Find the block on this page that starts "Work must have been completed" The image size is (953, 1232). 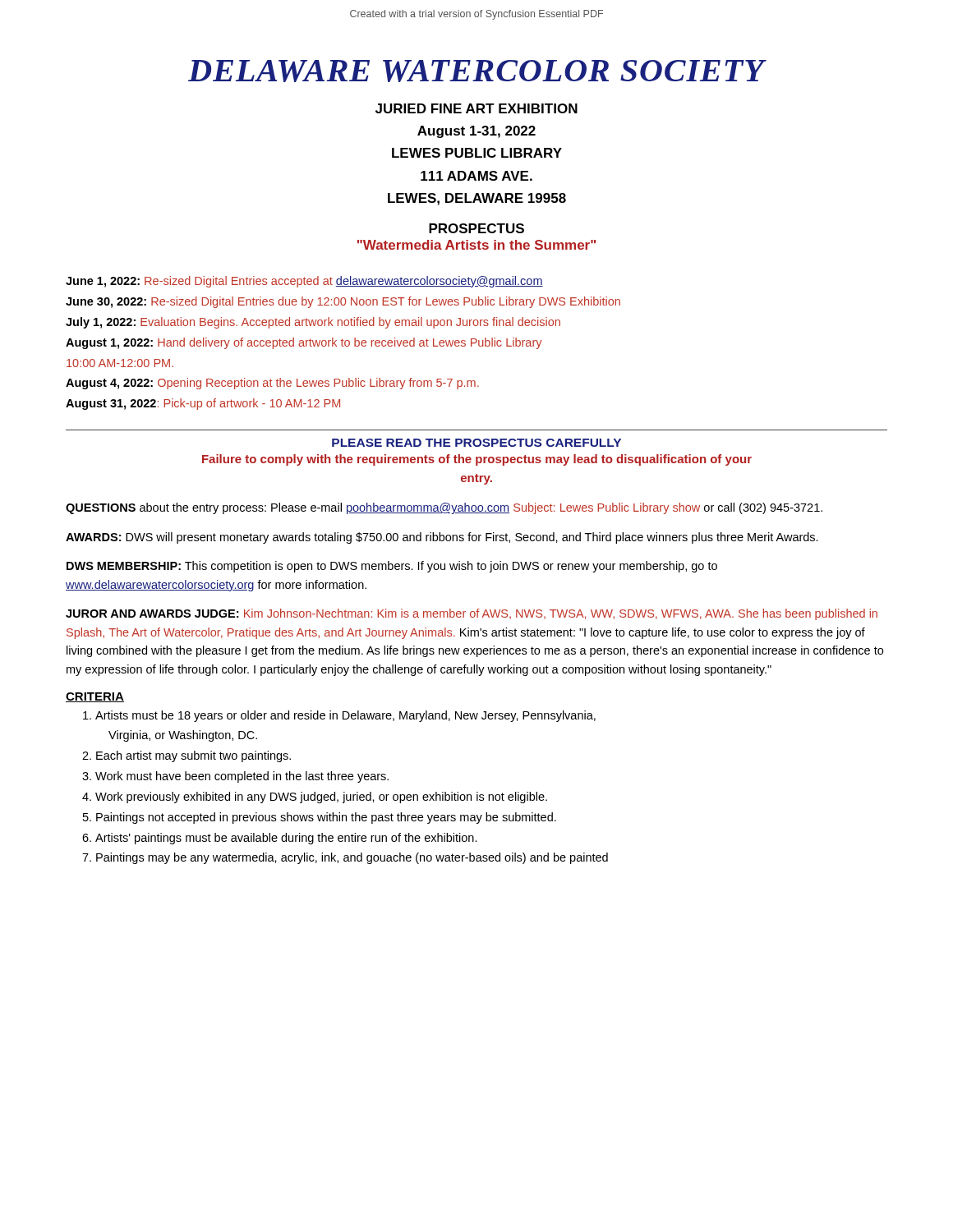point(243,776)
